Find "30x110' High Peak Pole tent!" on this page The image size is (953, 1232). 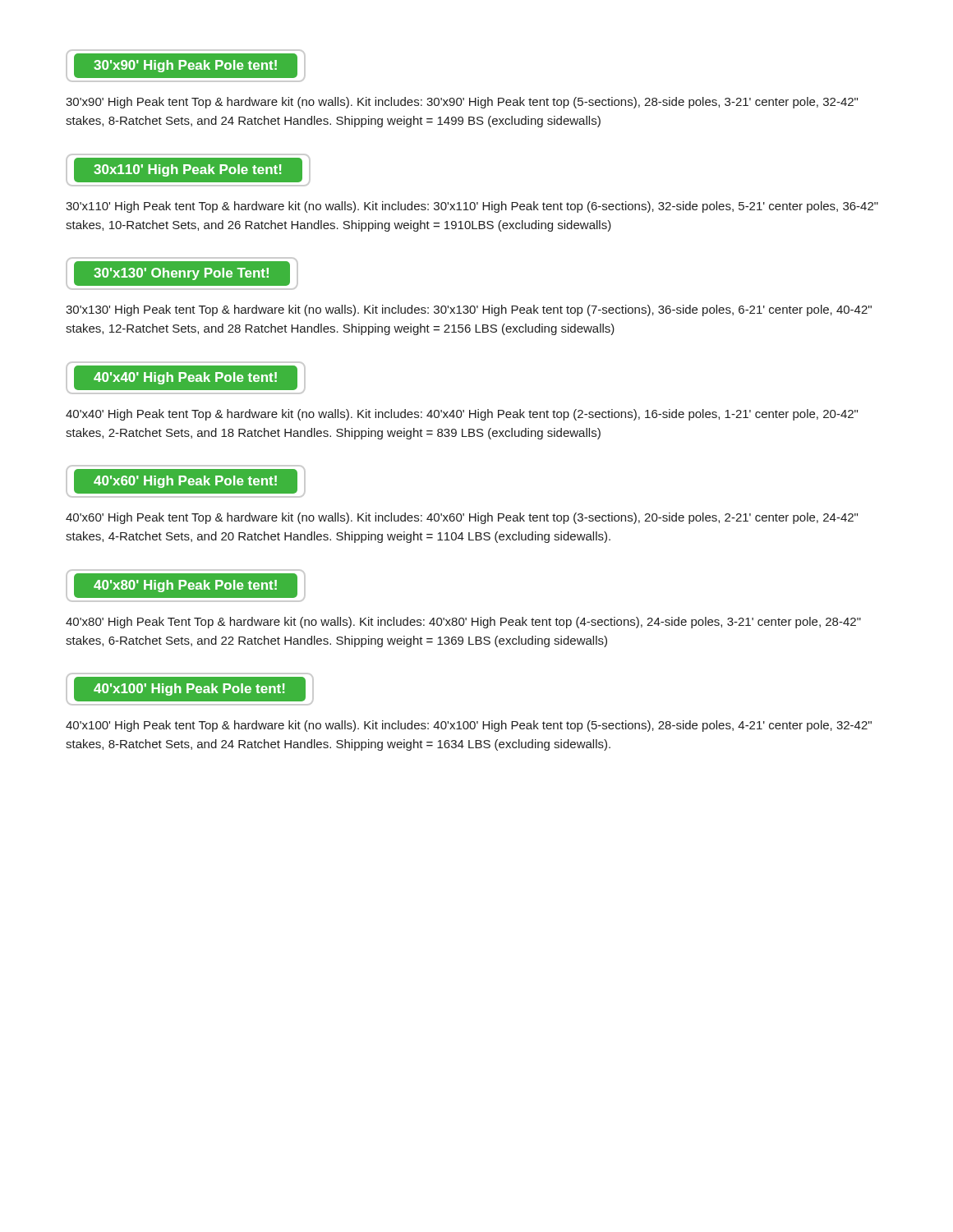188,170
